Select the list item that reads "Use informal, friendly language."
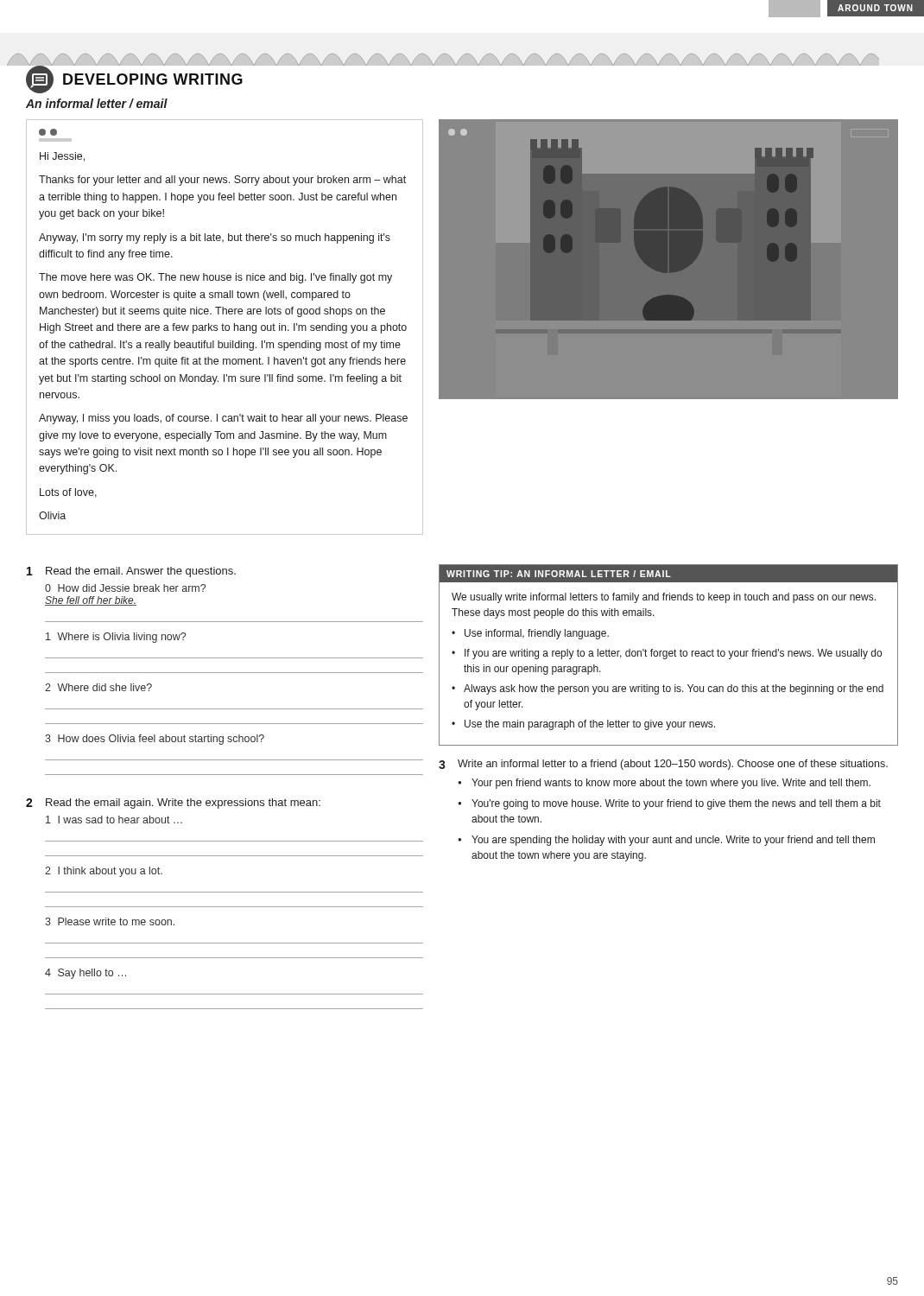Screen dimensions: 1296x924 (x=537, y=633)
